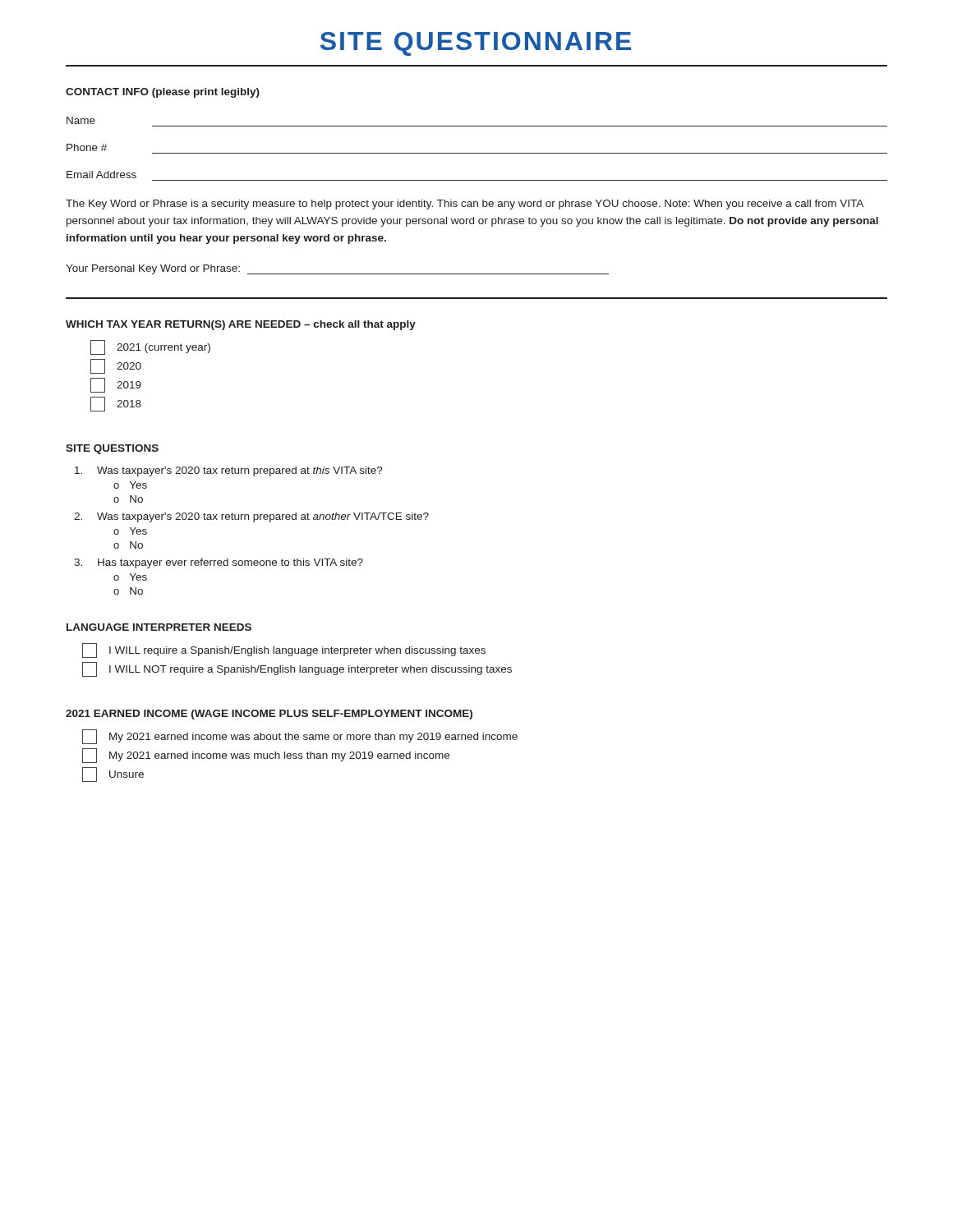Screen dimensions: 1232x953
Task: Locate the region starting "Your Personal Key Word or Phrase:"
Action: [337, 268]
